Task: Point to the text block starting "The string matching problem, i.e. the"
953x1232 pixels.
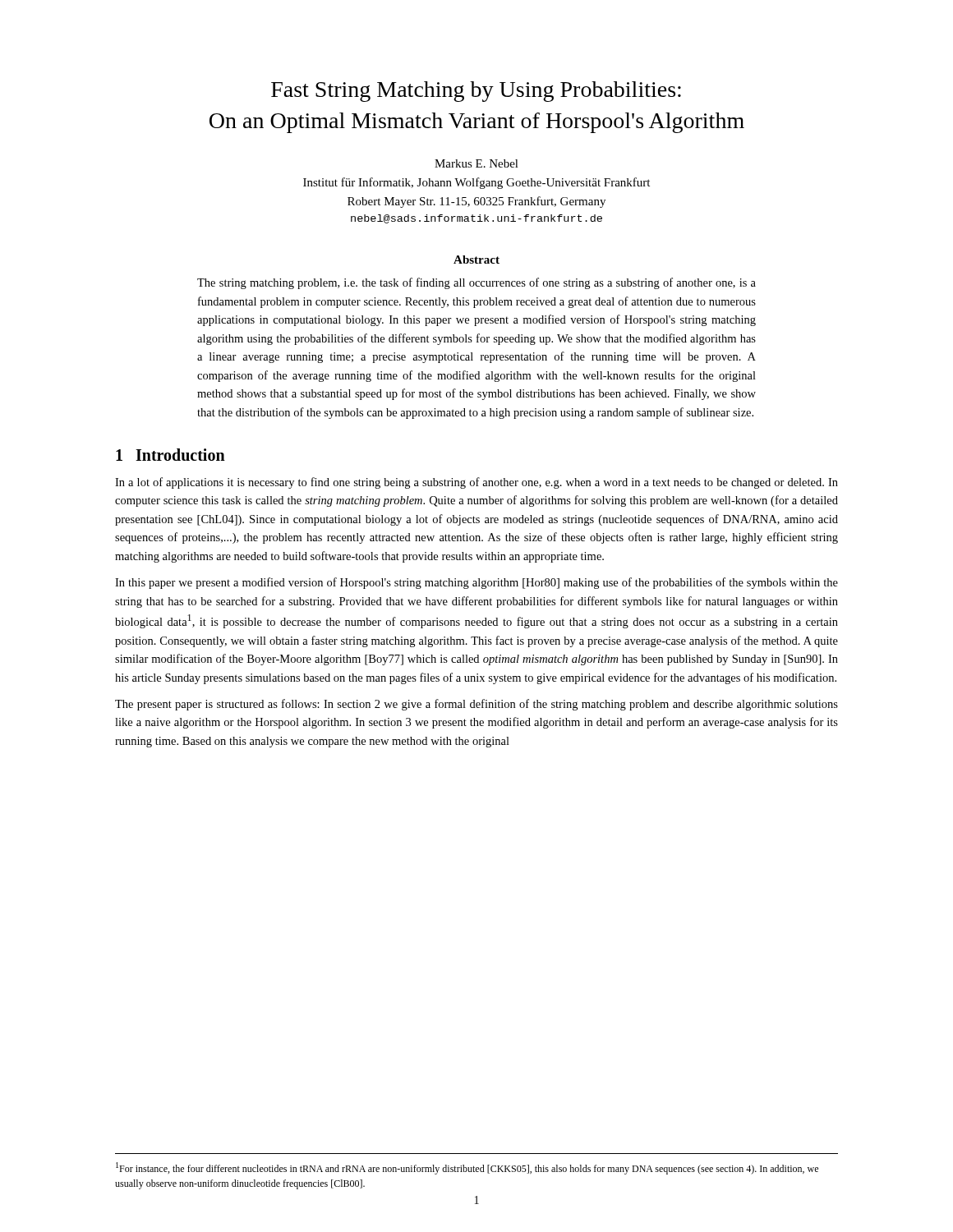Action: tap(476, 347)
